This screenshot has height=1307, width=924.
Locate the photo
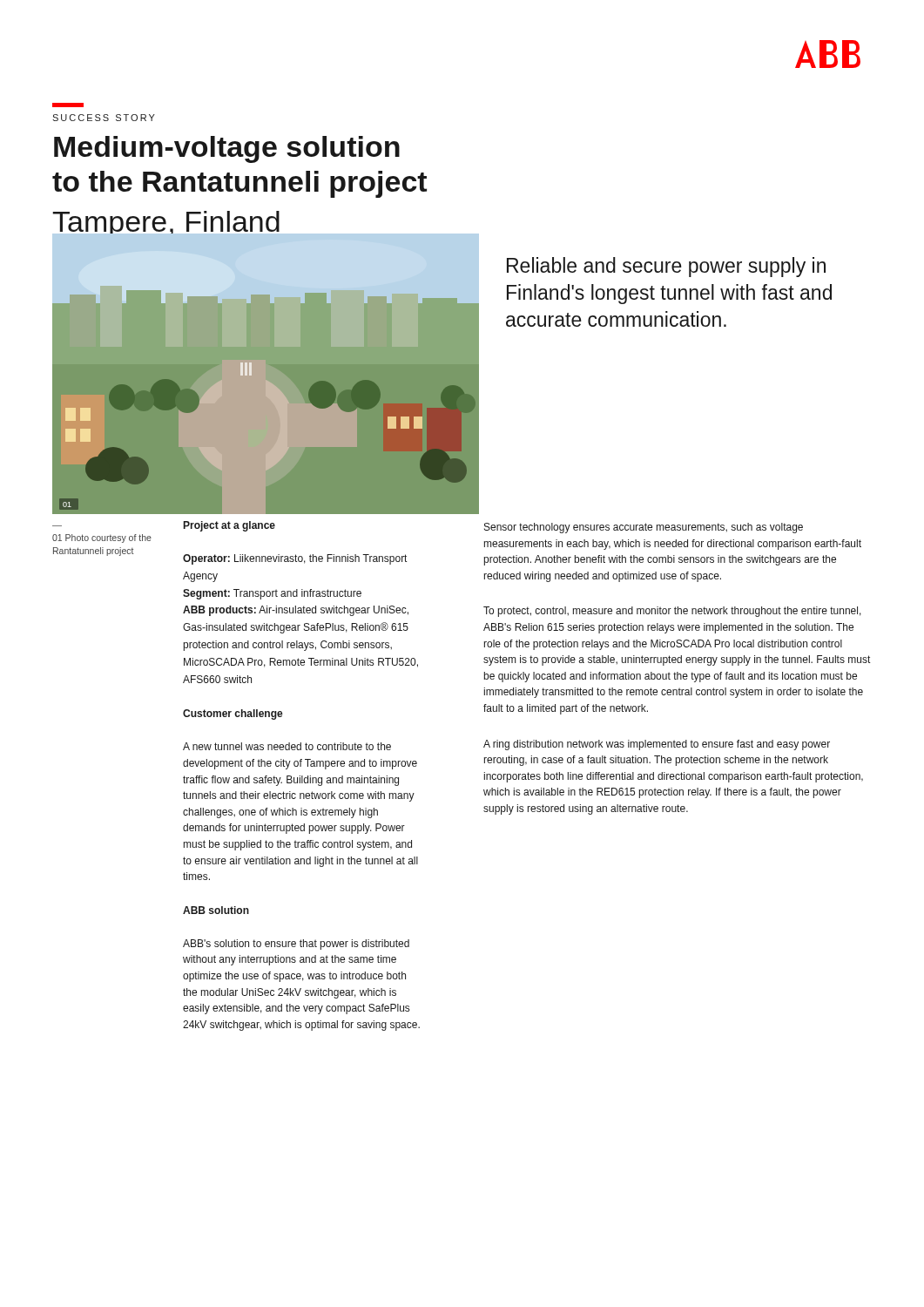tap(266, 374)
